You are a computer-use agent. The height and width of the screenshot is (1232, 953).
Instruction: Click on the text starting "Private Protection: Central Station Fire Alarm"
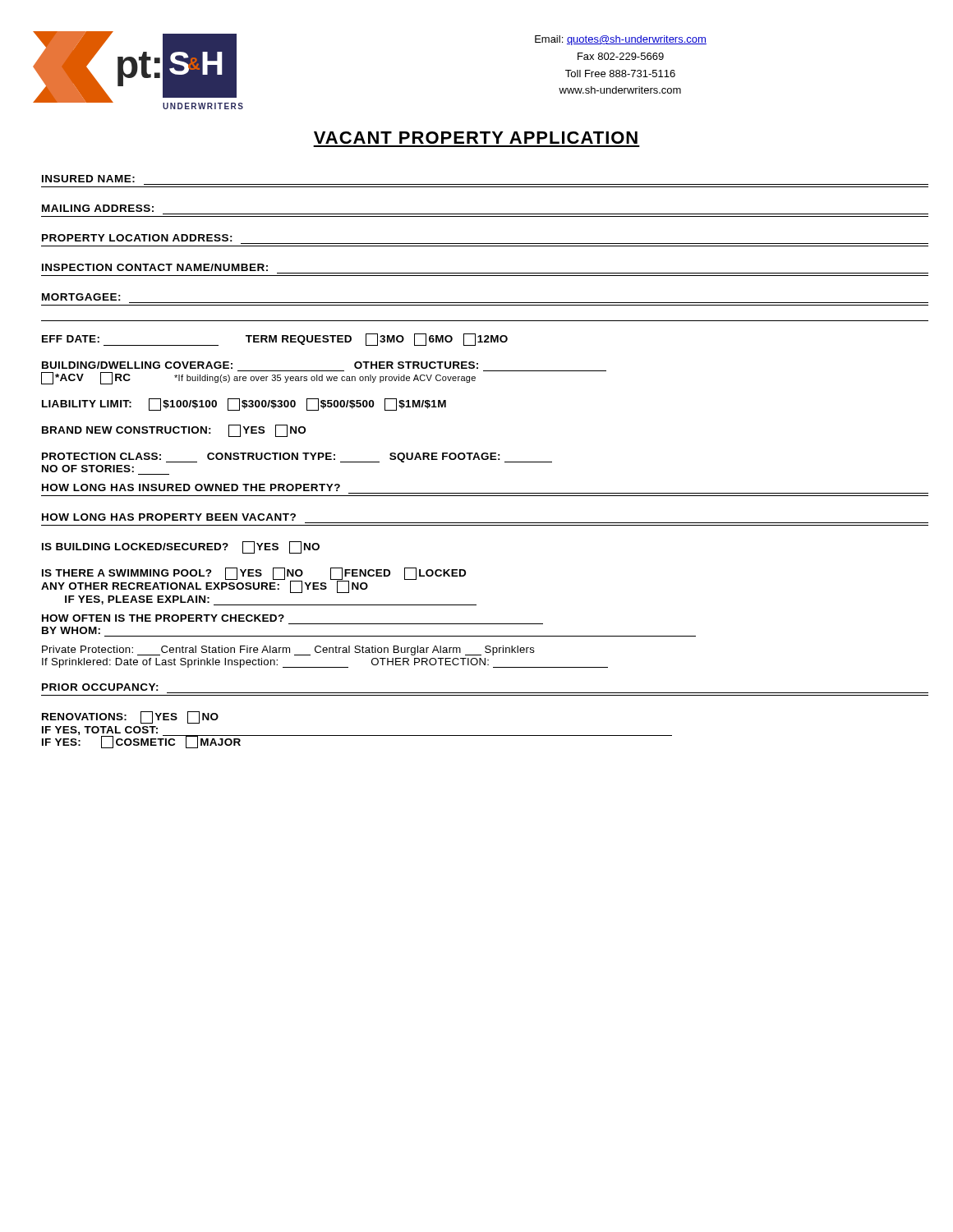coord(325,655)
